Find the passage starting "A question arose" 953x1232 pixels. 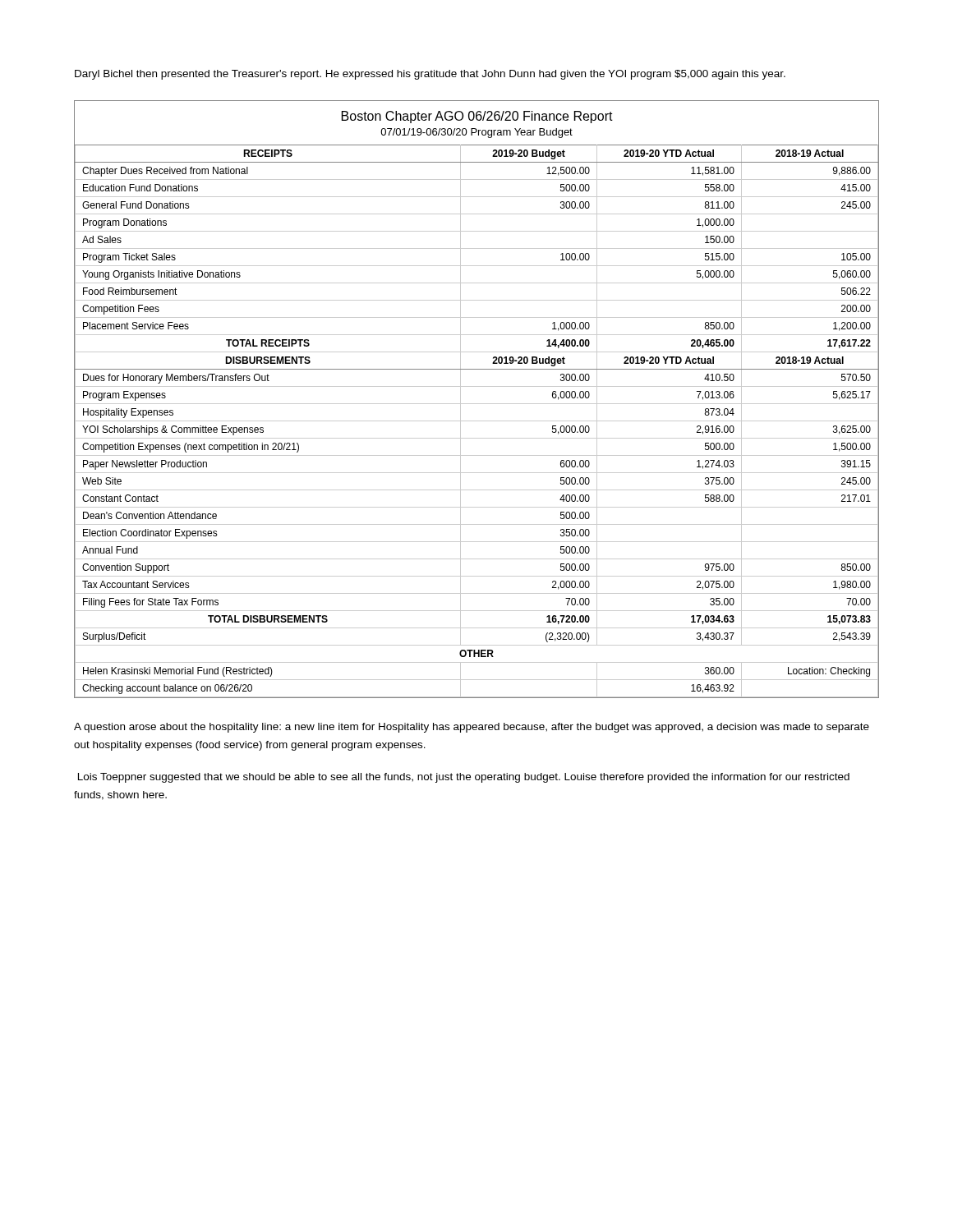coord(472,736)
